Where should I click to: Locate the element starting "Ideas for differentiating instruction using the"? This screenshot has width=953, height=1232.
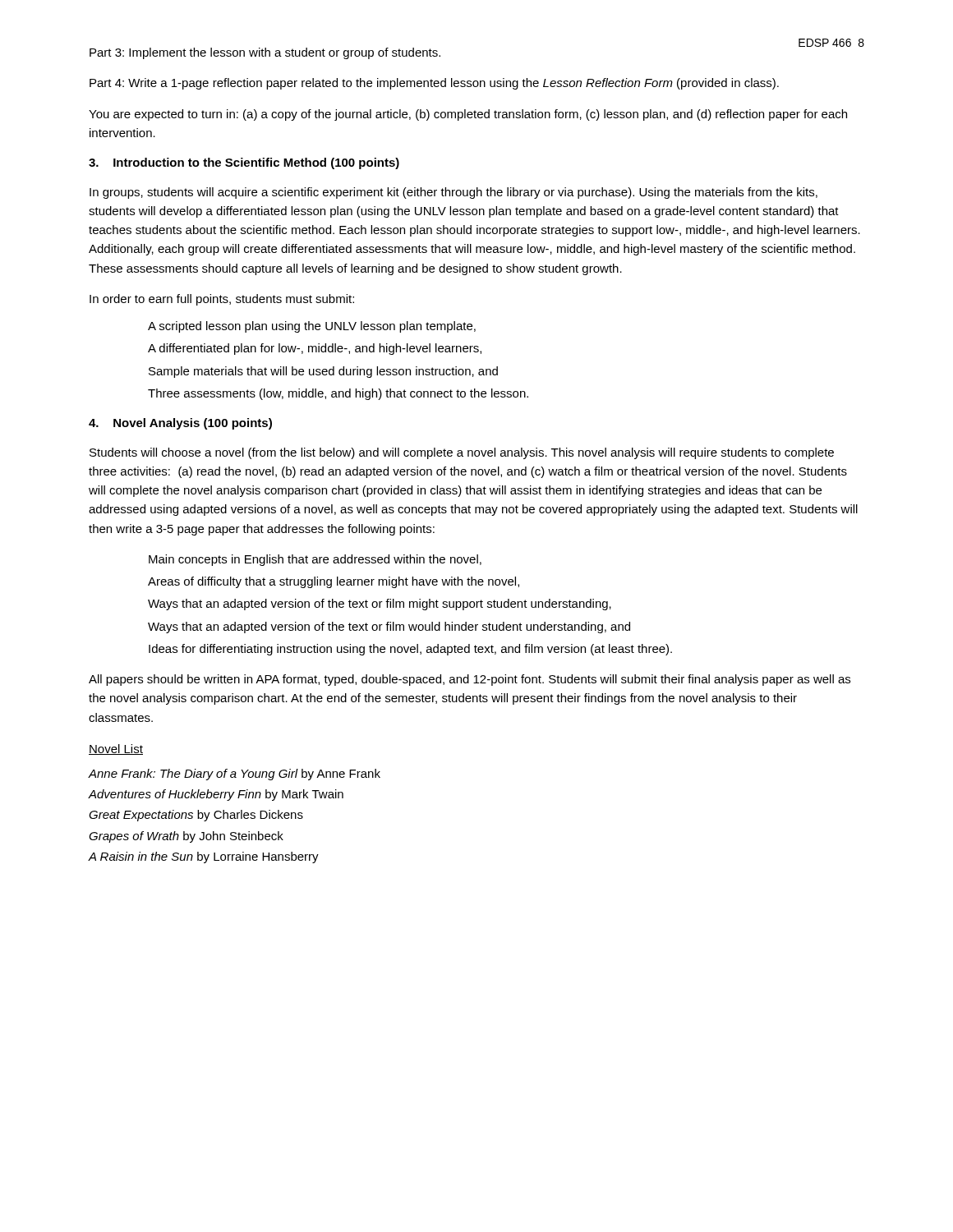[411, 648]
